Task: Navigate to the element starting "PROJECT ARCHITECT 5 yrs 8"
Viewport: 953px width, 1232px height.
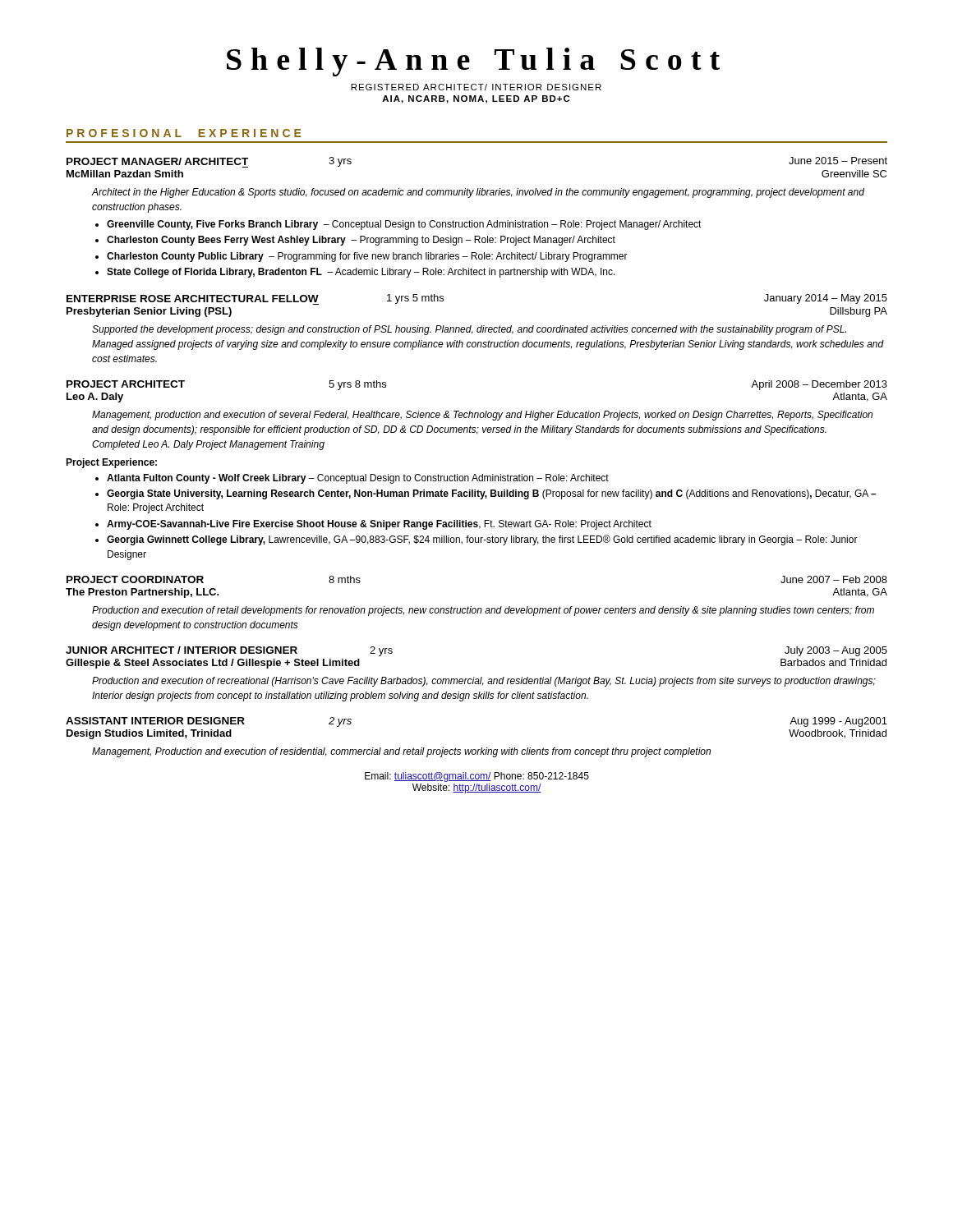Action: (476, 470)
